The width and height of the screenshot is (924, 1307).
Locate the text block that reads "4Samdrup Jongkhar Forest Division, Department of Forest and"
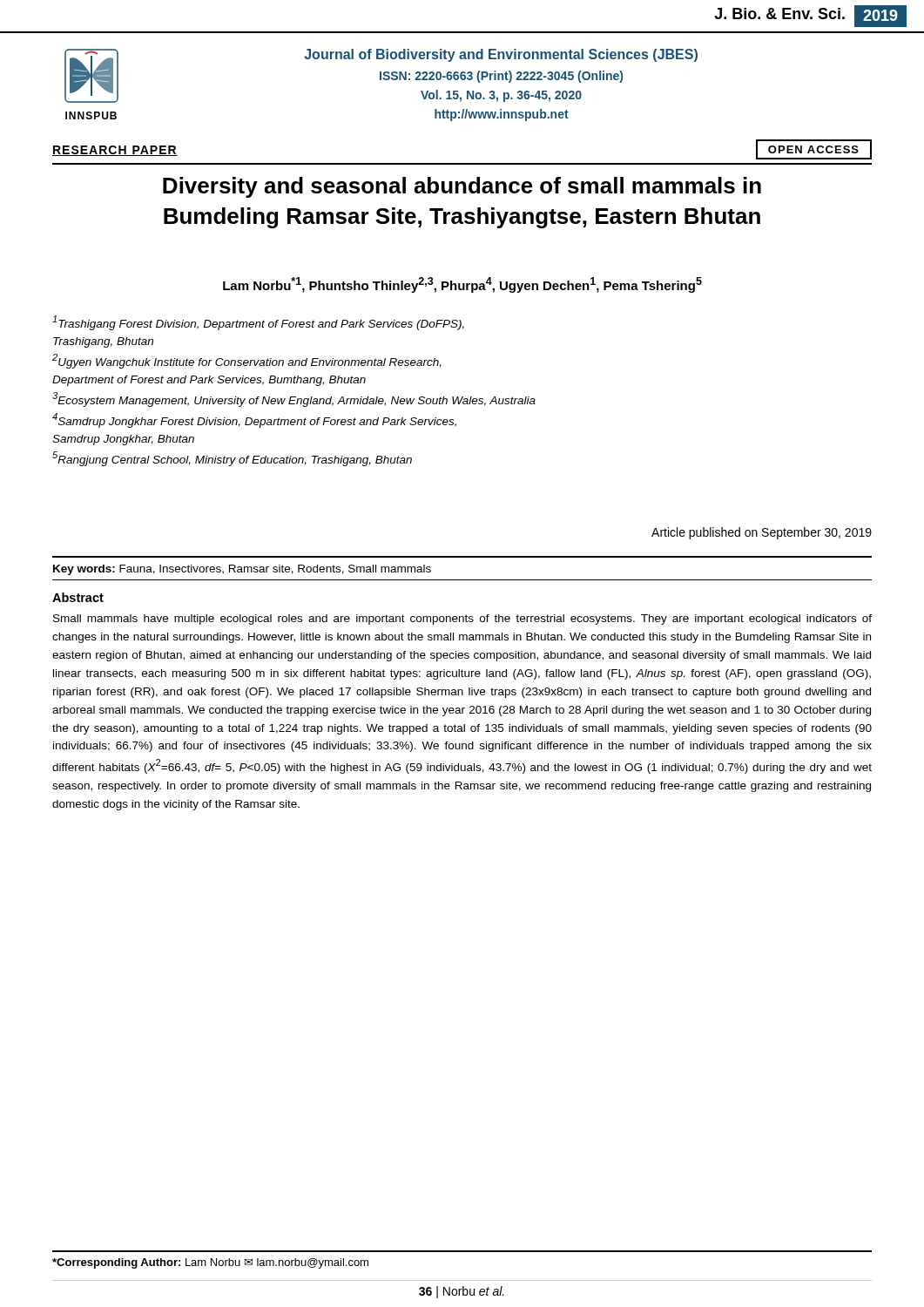[255, 419]
